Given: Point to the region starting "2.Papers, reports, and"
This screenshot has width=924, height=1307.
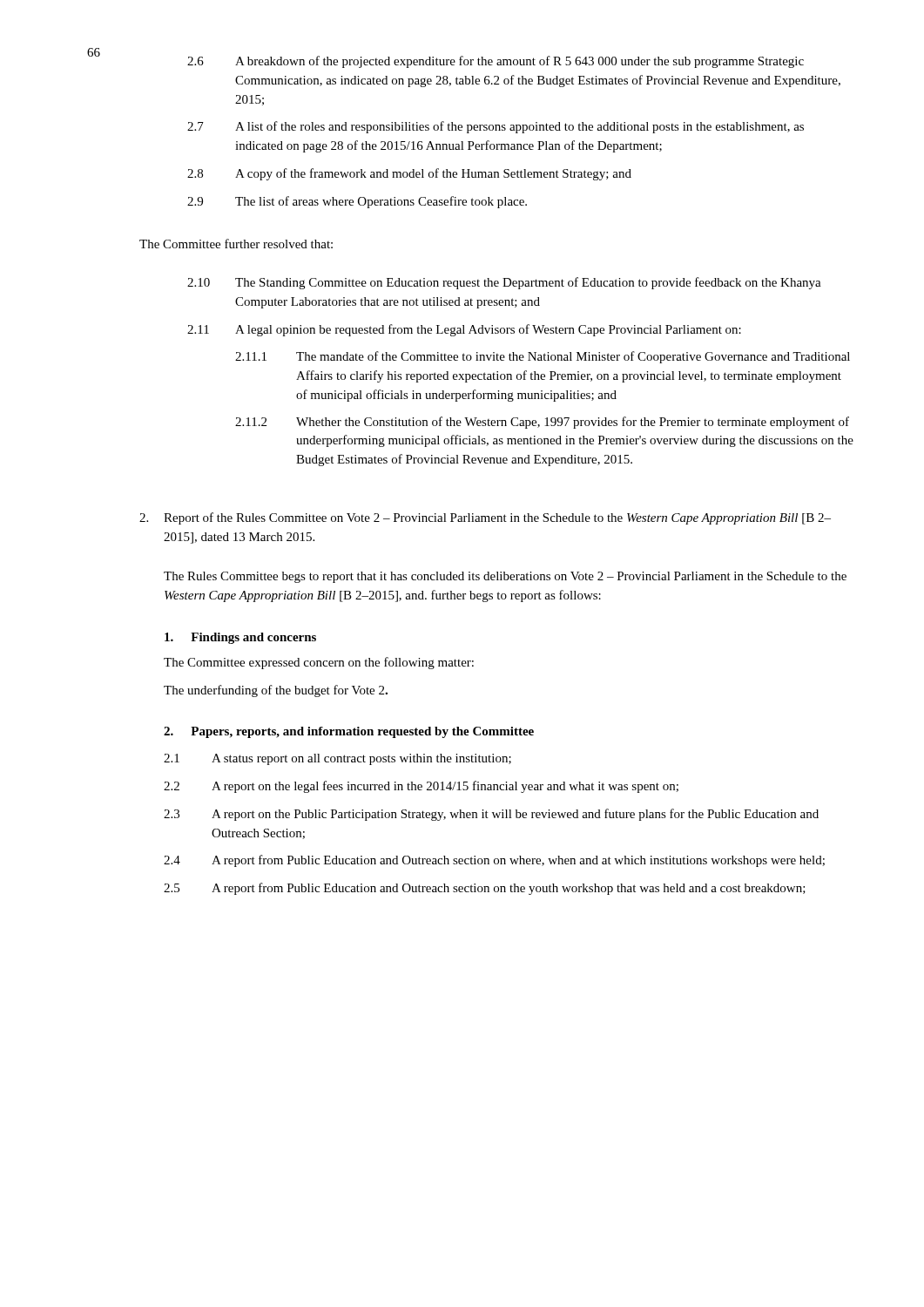Looking at the screenshot, I should point(349,731).
